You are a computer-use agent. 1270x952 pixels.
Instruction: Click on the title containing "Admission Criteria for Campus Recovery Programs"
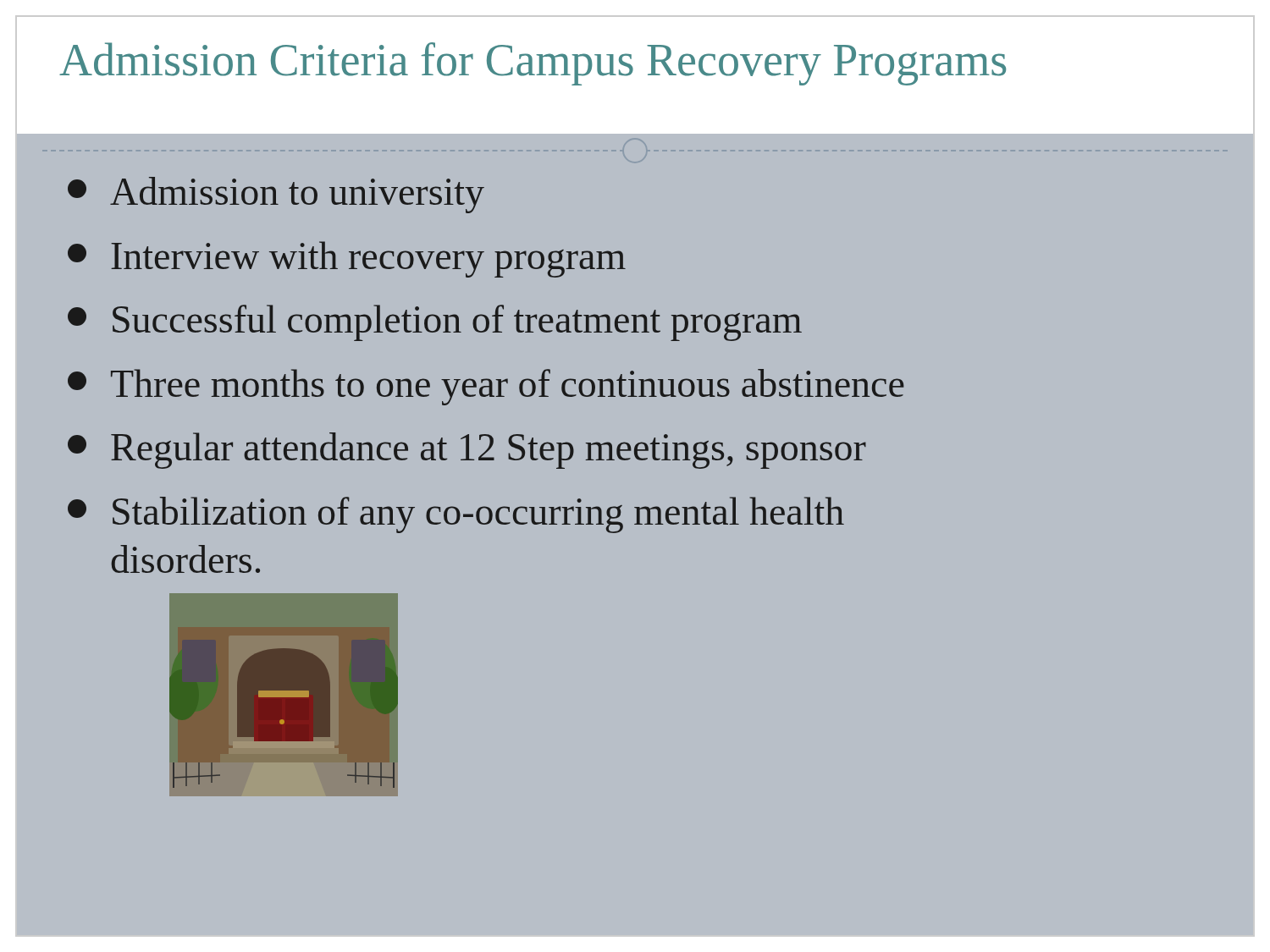coord(534,60)
